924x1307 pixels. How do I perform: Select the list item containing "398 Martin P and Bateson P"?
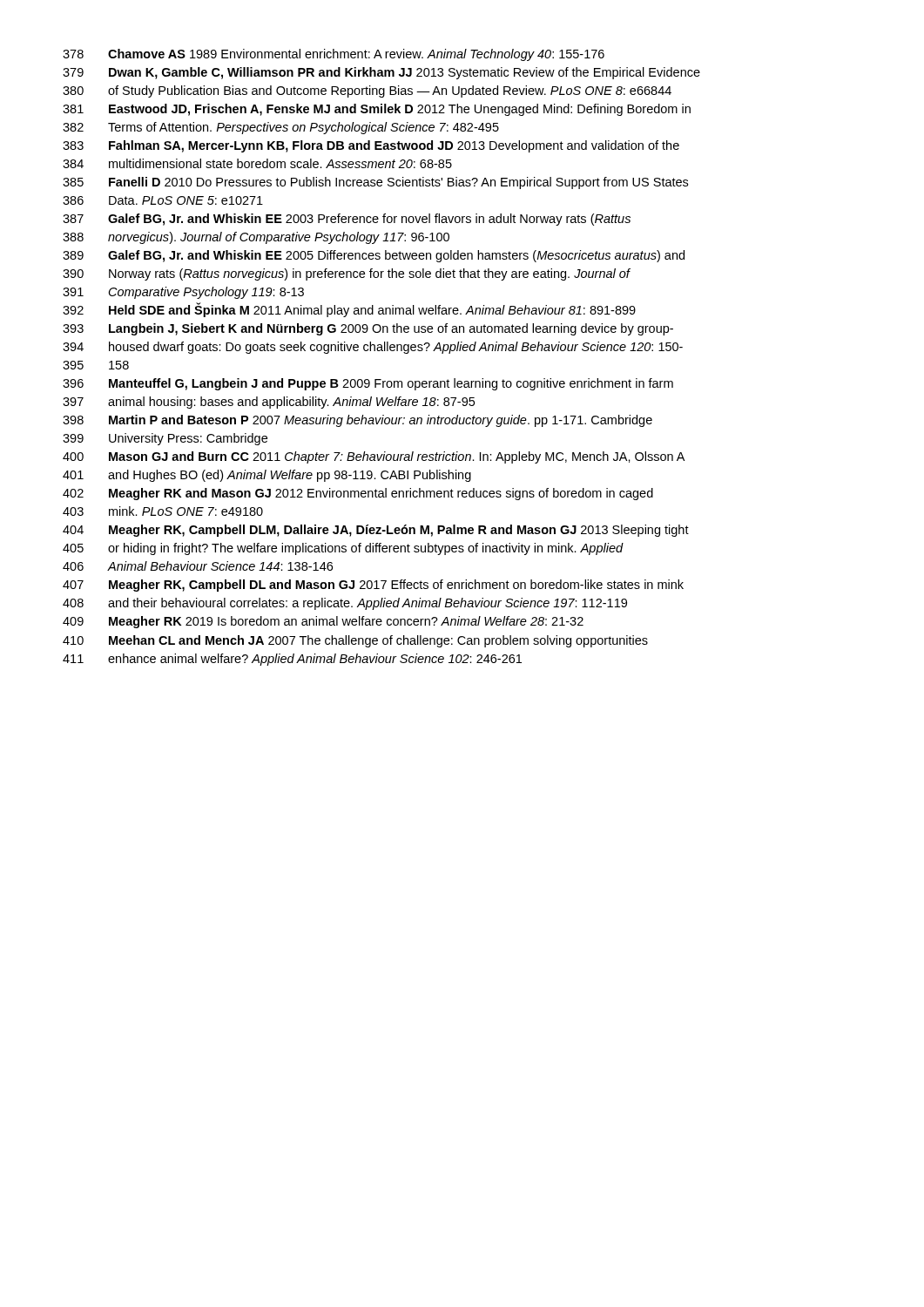462,421
